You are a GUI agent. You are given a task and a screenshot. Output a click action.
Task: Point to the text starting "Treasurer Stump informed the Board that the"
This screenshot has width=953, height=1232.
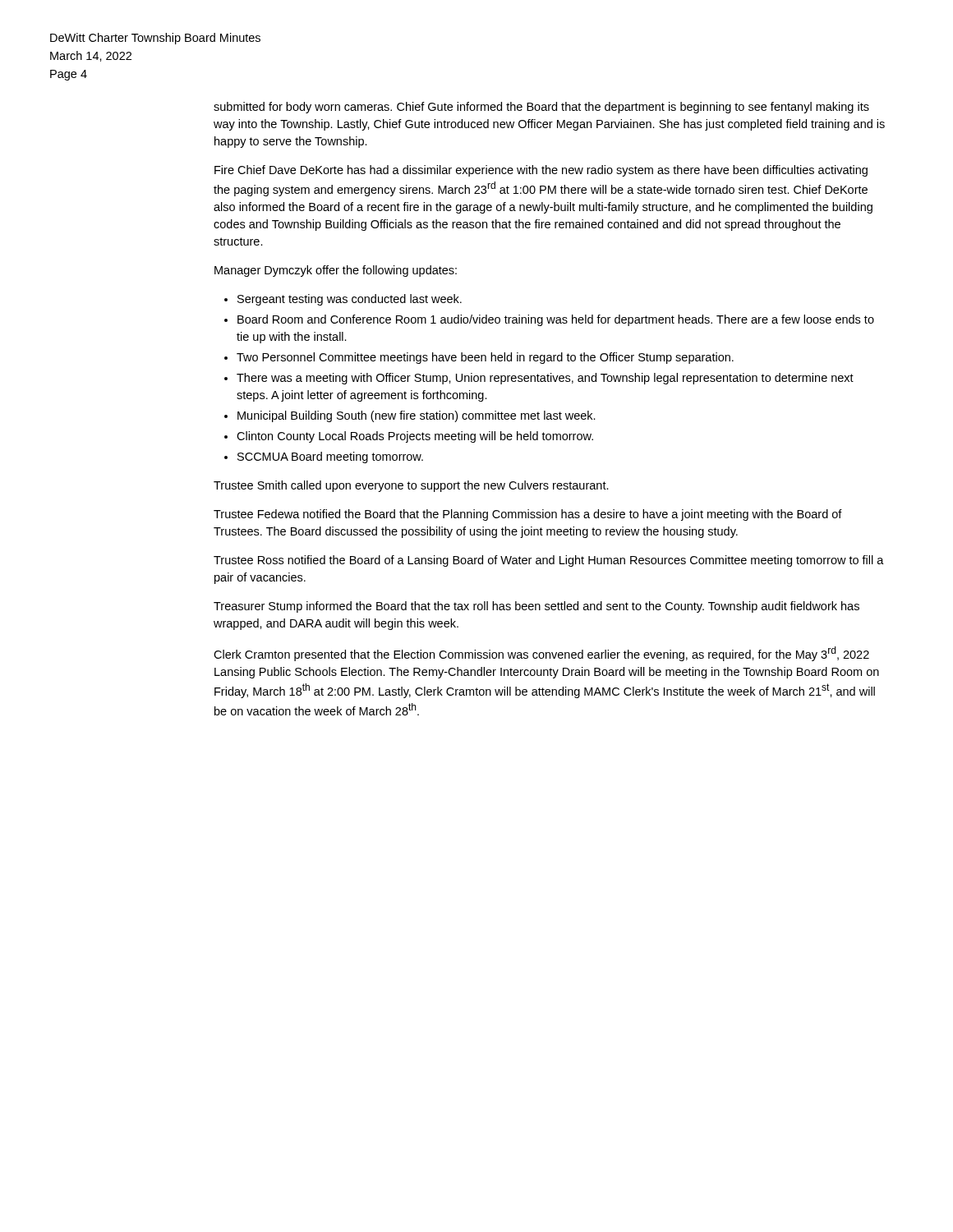point(550,615)
